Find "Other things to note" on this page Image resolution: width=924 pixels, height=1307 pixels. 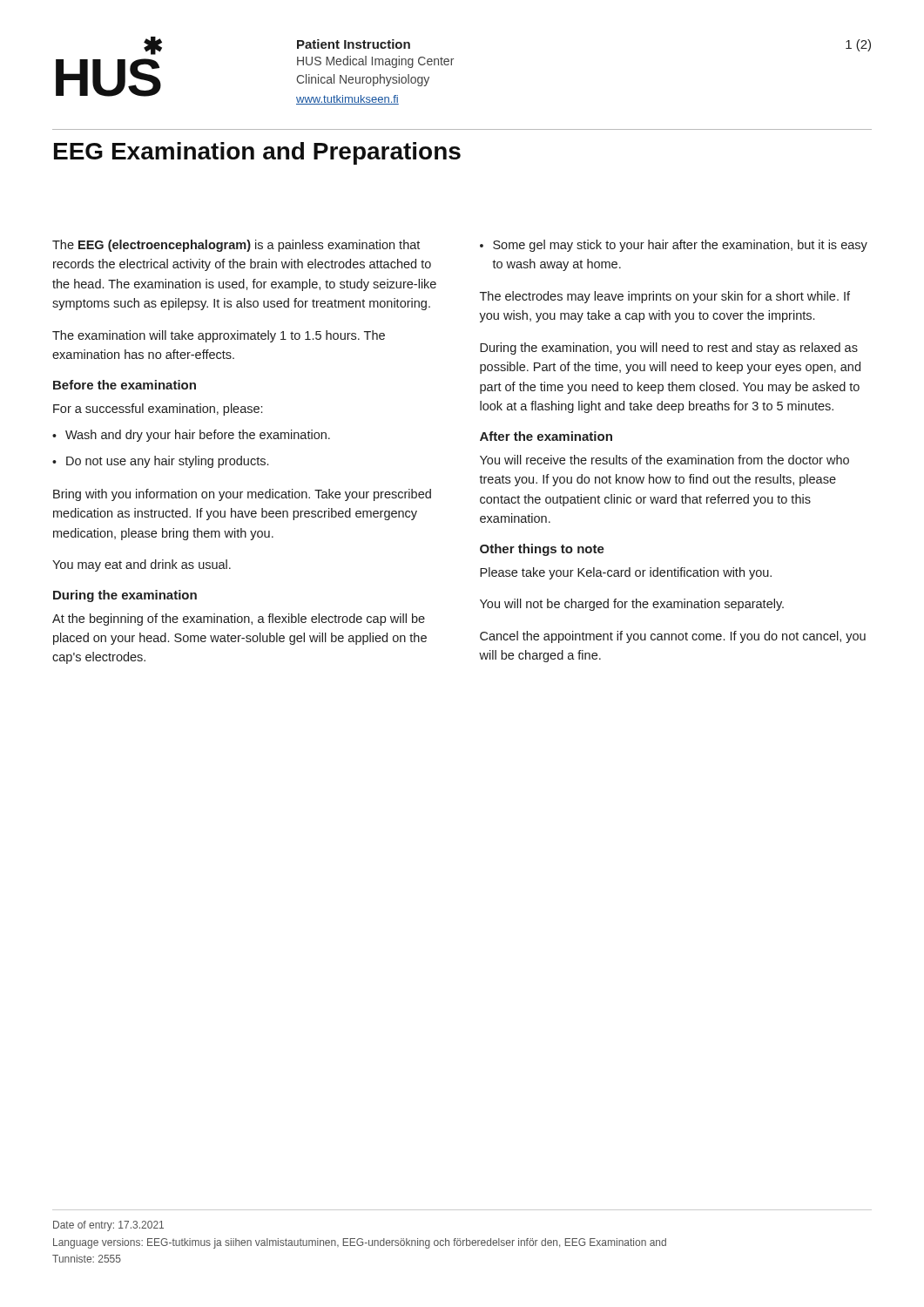coord(542,548)
